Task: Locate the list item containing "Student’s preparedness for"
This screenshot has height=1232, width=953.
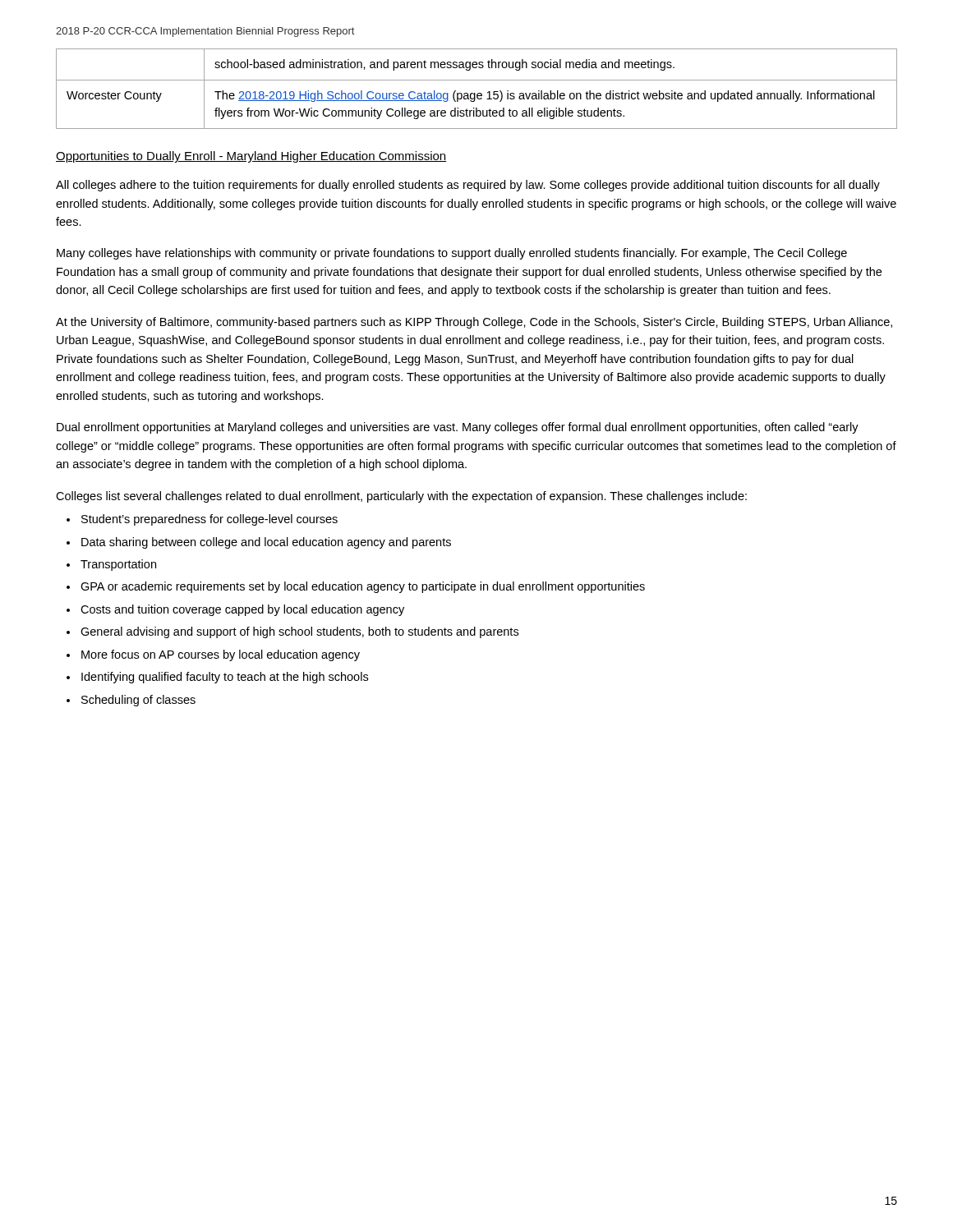Action: (209, 519)
